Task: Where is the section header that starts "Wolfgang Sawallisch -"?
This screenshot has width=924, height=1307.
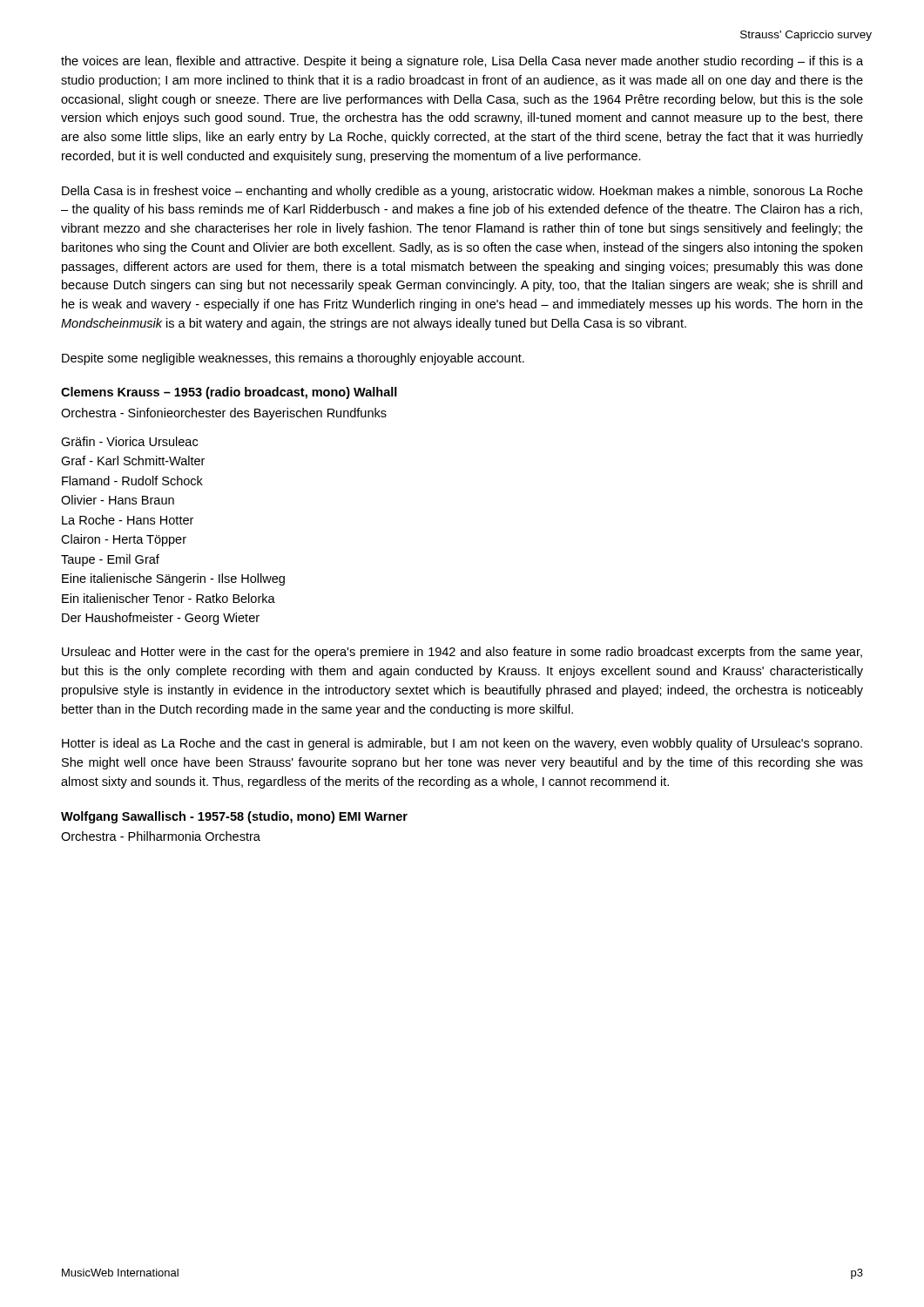Action: [x=234, y=816]
